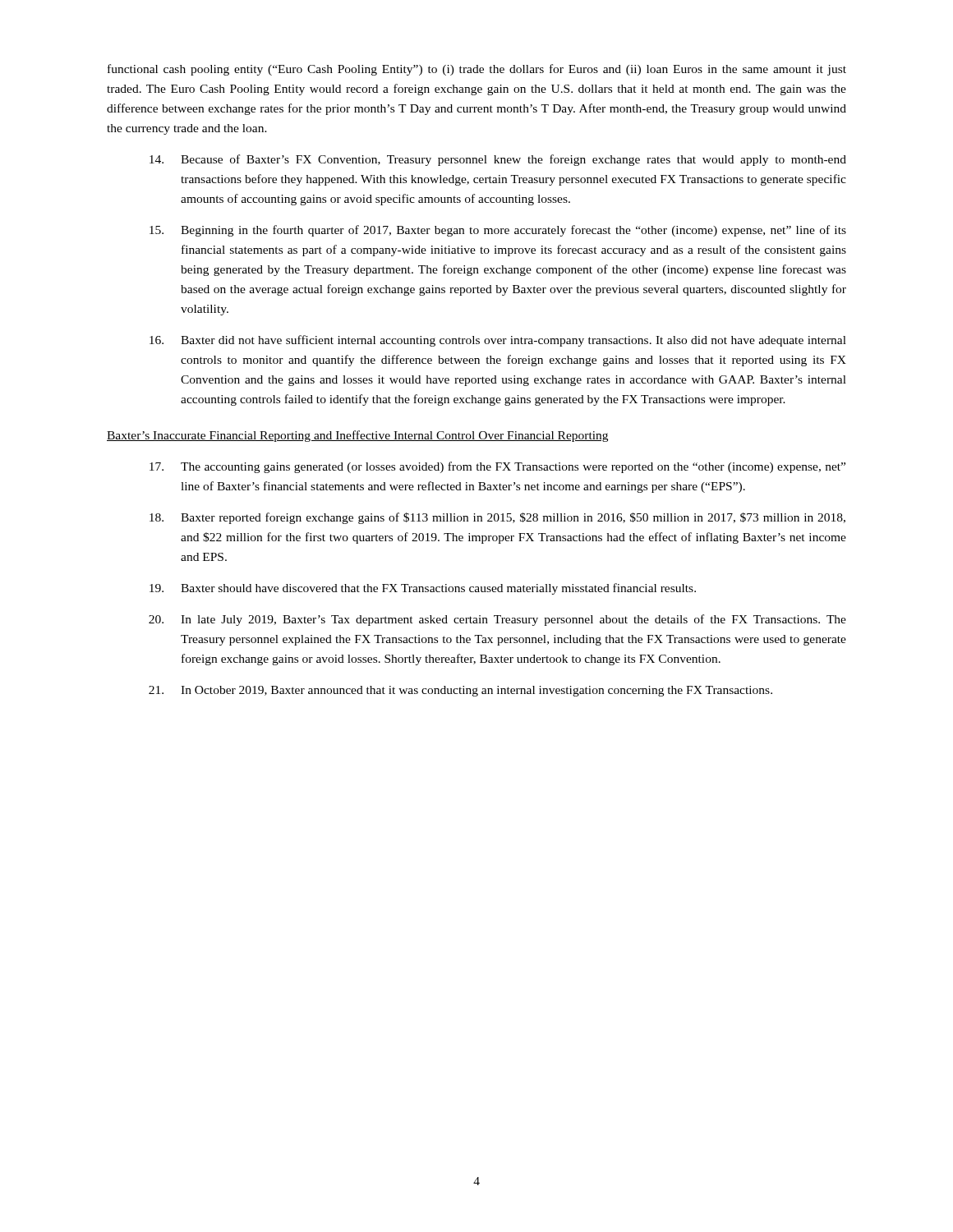Click on the passage starting "In late July 2019,"
Image resolution: width=953 pixels, height=1232 pixels.
pos(476,639)
